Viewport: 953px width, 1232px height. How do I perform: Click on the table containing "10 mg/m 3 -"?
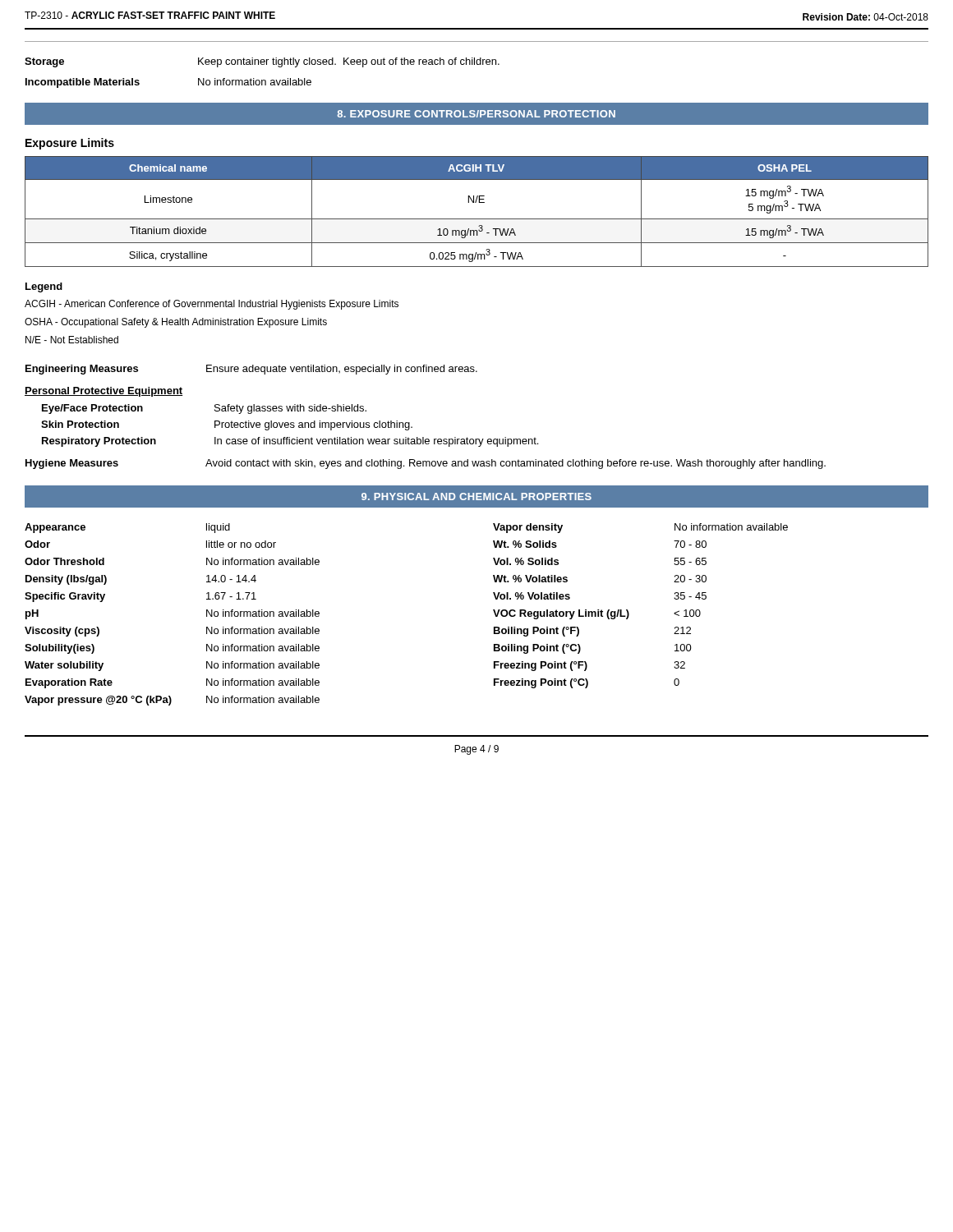(476, 212)
